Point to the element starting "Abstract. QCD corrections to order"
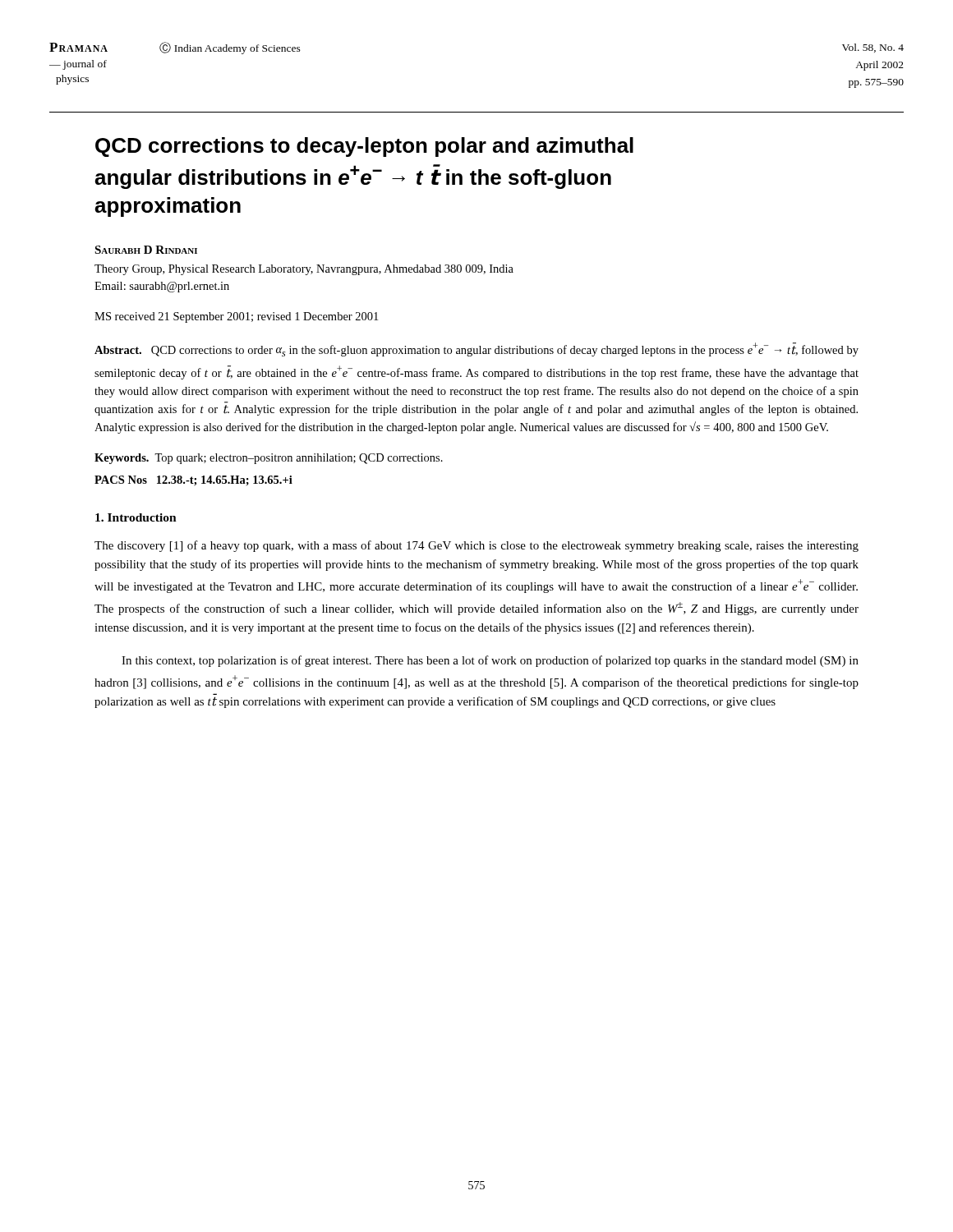953x1232 pixels. pos(476,387)
